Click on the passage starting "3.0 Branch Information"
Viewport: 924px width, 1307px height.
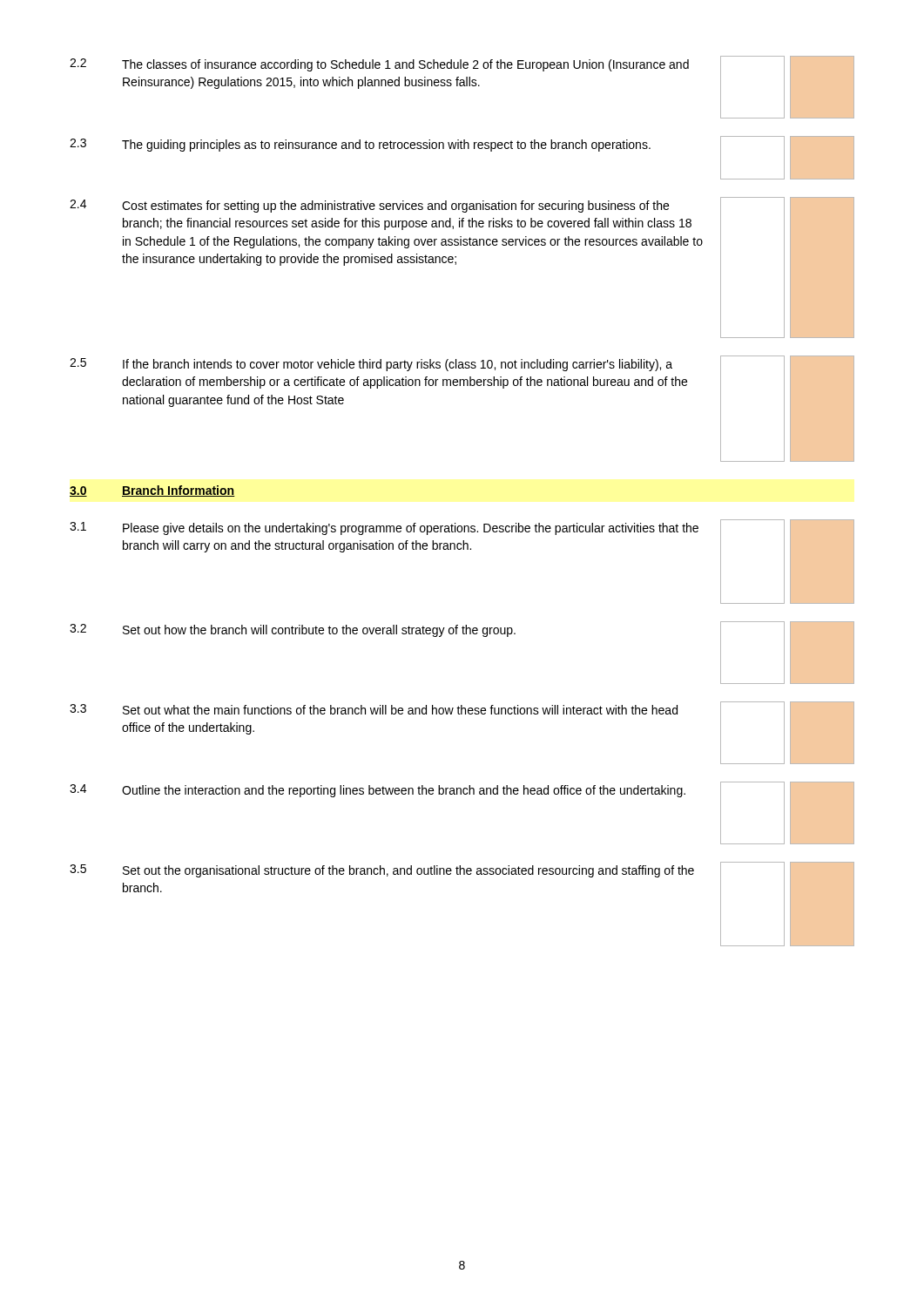click(x=152, y=491)
